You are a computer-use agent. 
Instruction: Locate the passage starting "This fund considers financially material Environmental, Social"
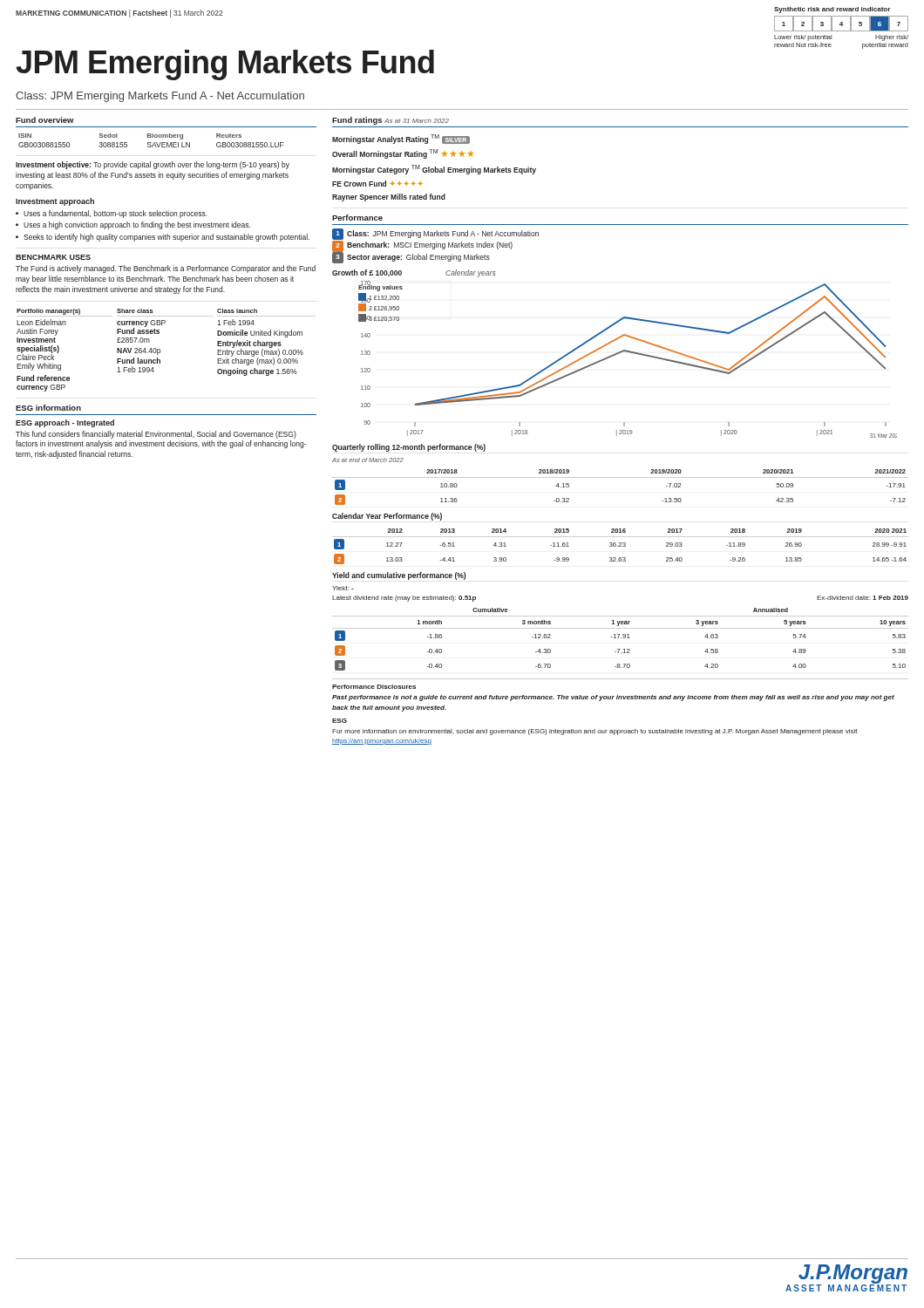point(161,444)
